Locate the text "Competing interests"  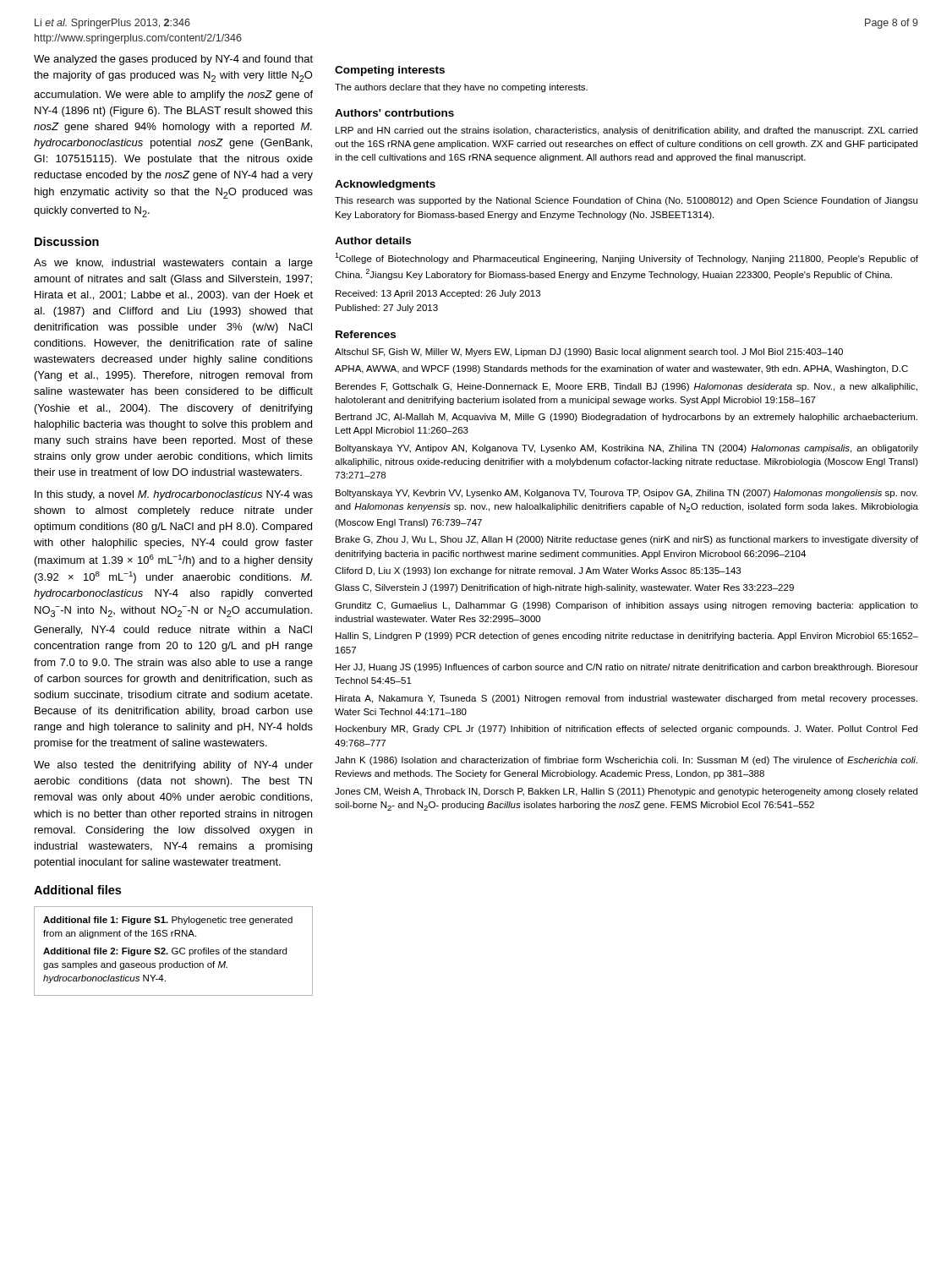390,70
